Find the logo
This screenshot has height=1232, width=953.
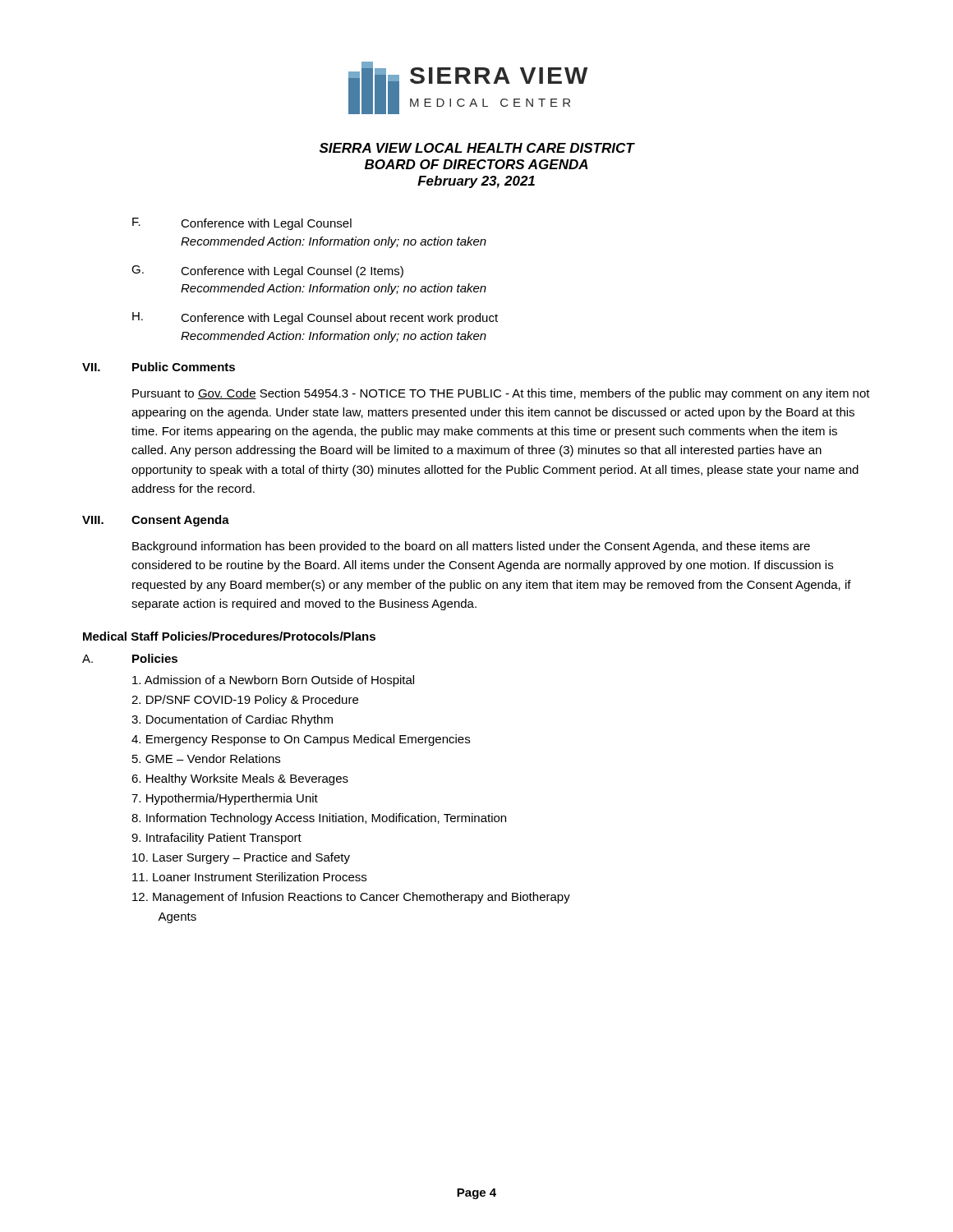(x=476, y=87)
